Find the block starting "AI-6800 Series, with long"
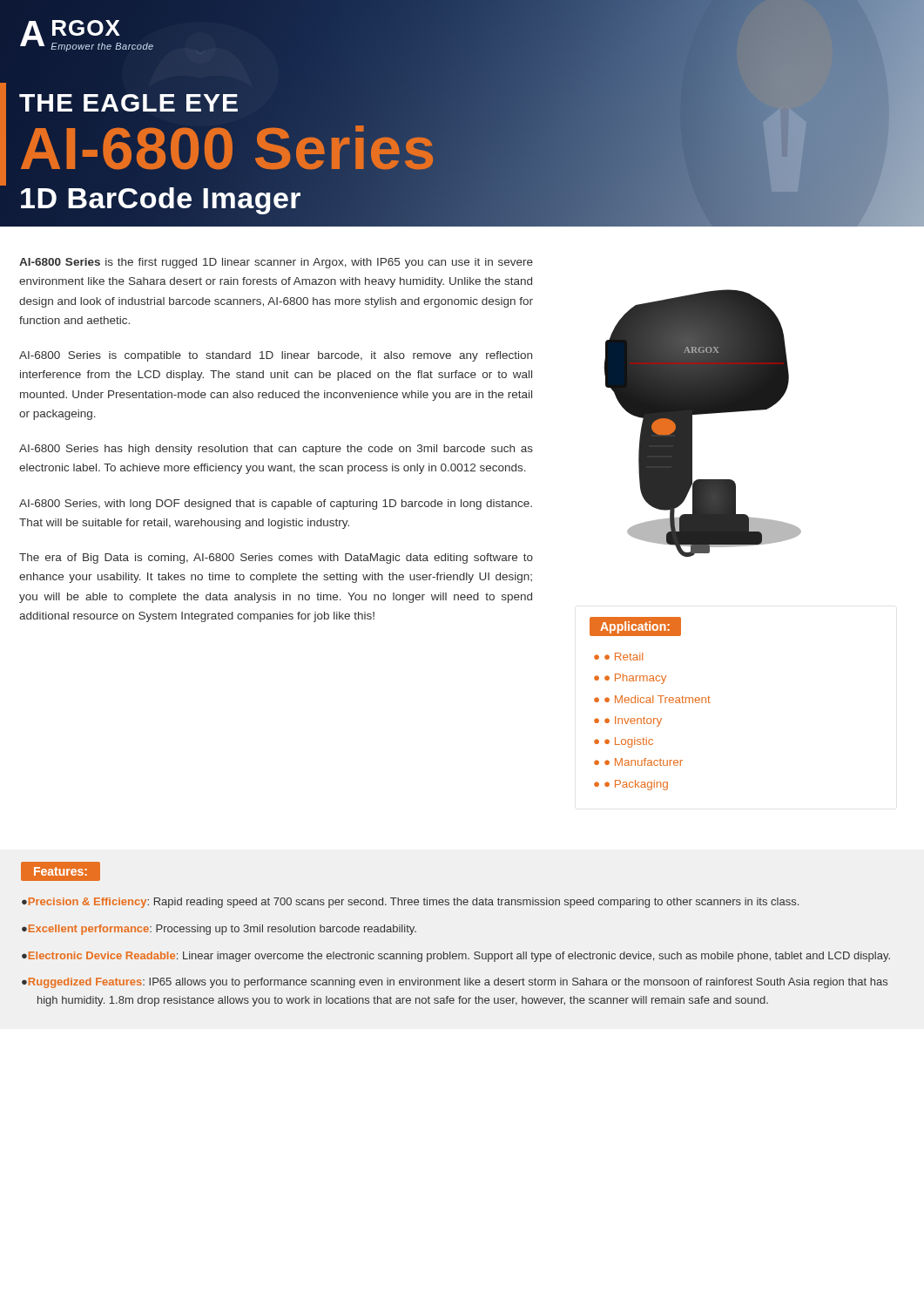This screenshot has height=1307, width=924. point(276,513)
